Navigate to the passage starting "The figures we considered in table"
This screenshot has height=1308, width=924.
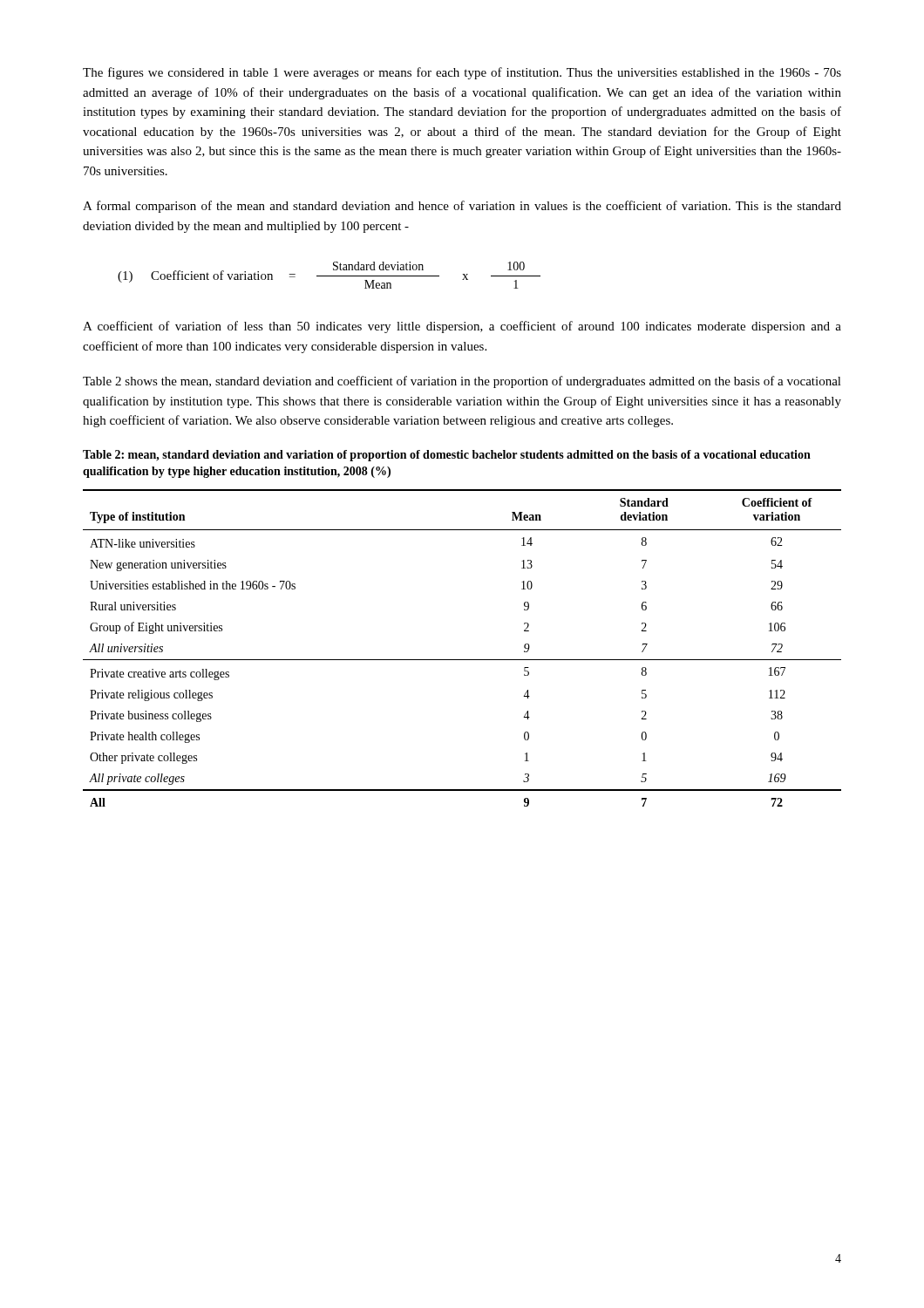462,121
